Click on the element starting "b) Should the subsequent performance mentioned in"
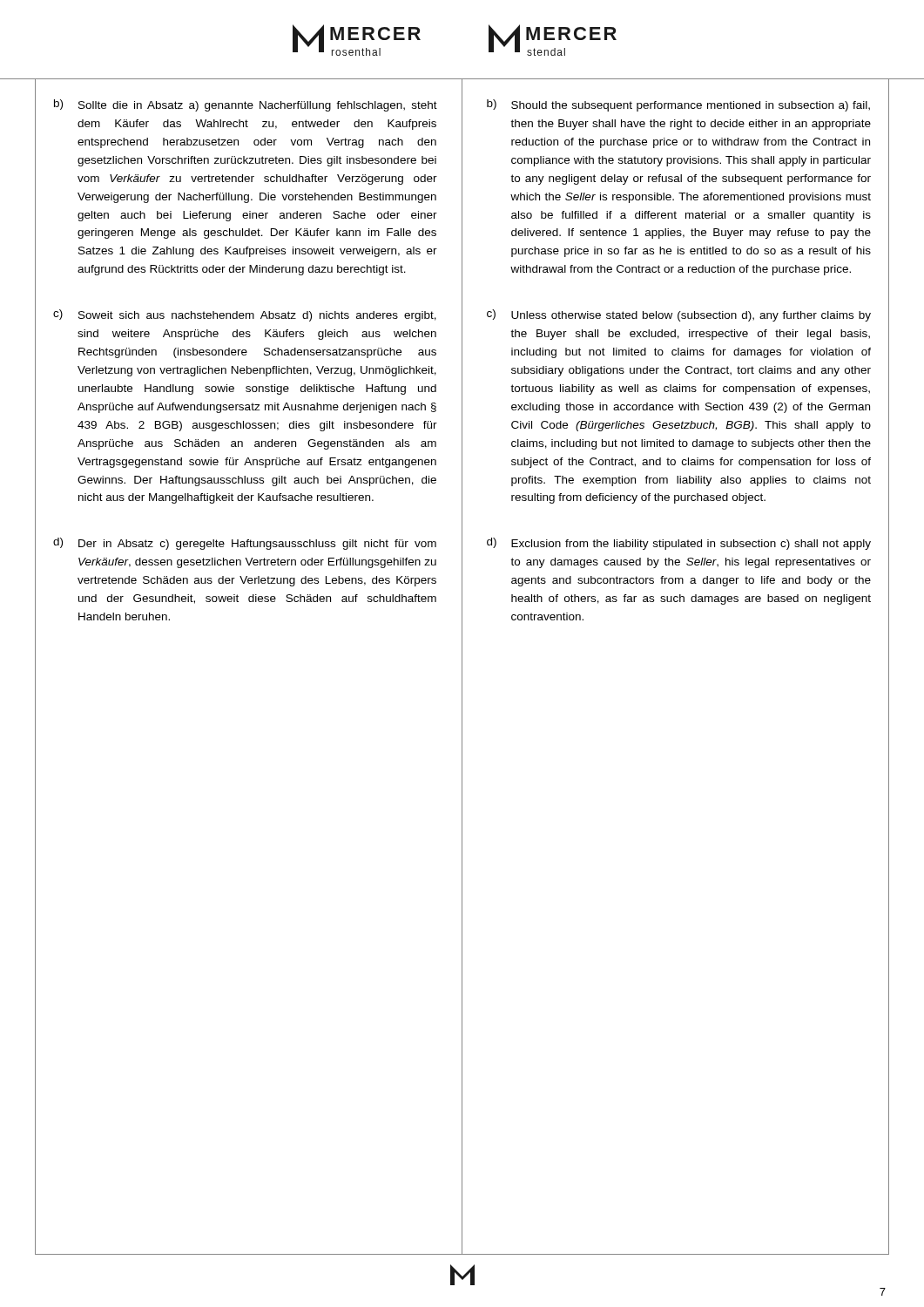This screenshot has height=1307, width=924. point(679,188)
